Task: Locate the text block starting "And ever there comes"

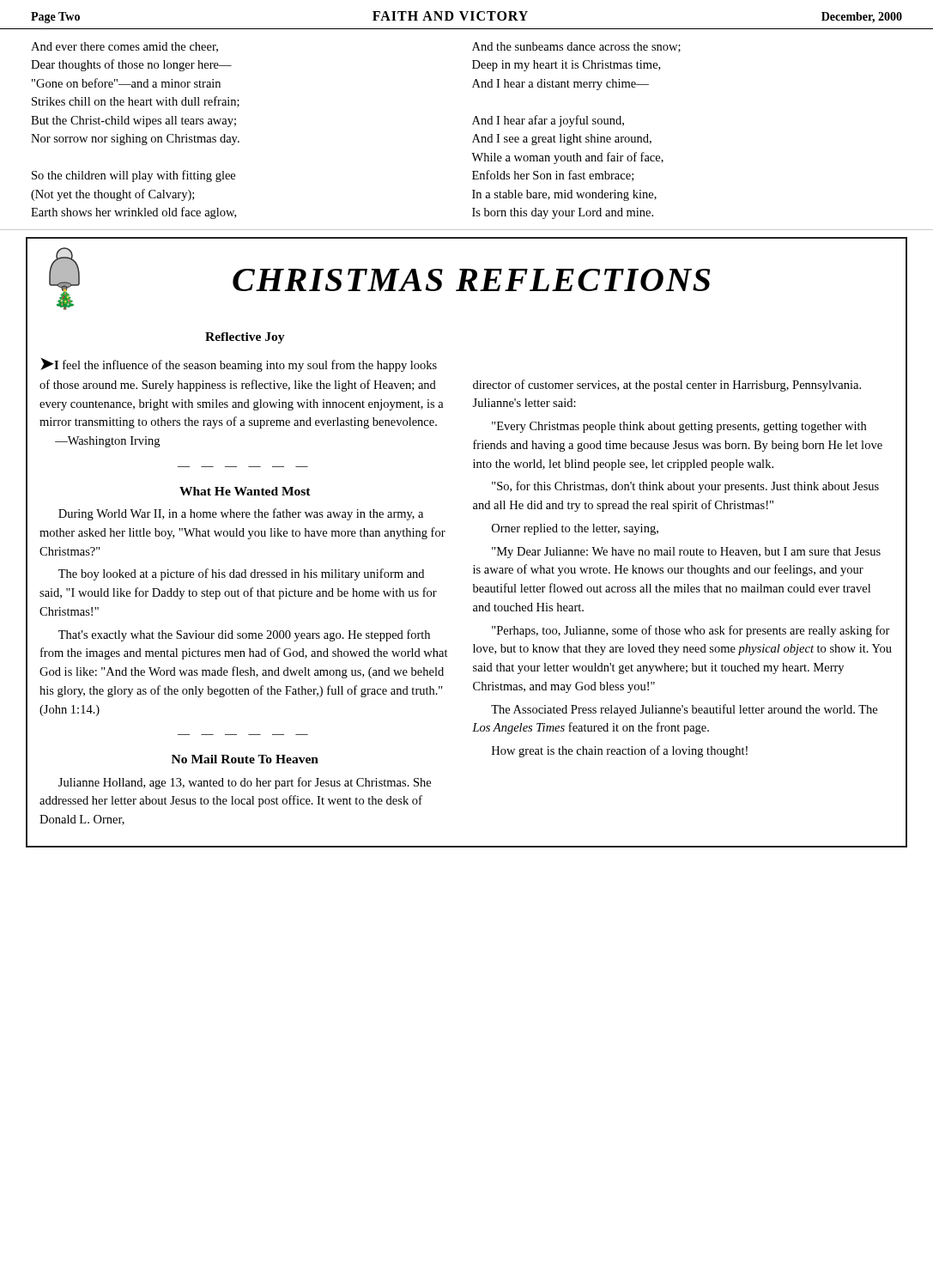Action: 135,129
